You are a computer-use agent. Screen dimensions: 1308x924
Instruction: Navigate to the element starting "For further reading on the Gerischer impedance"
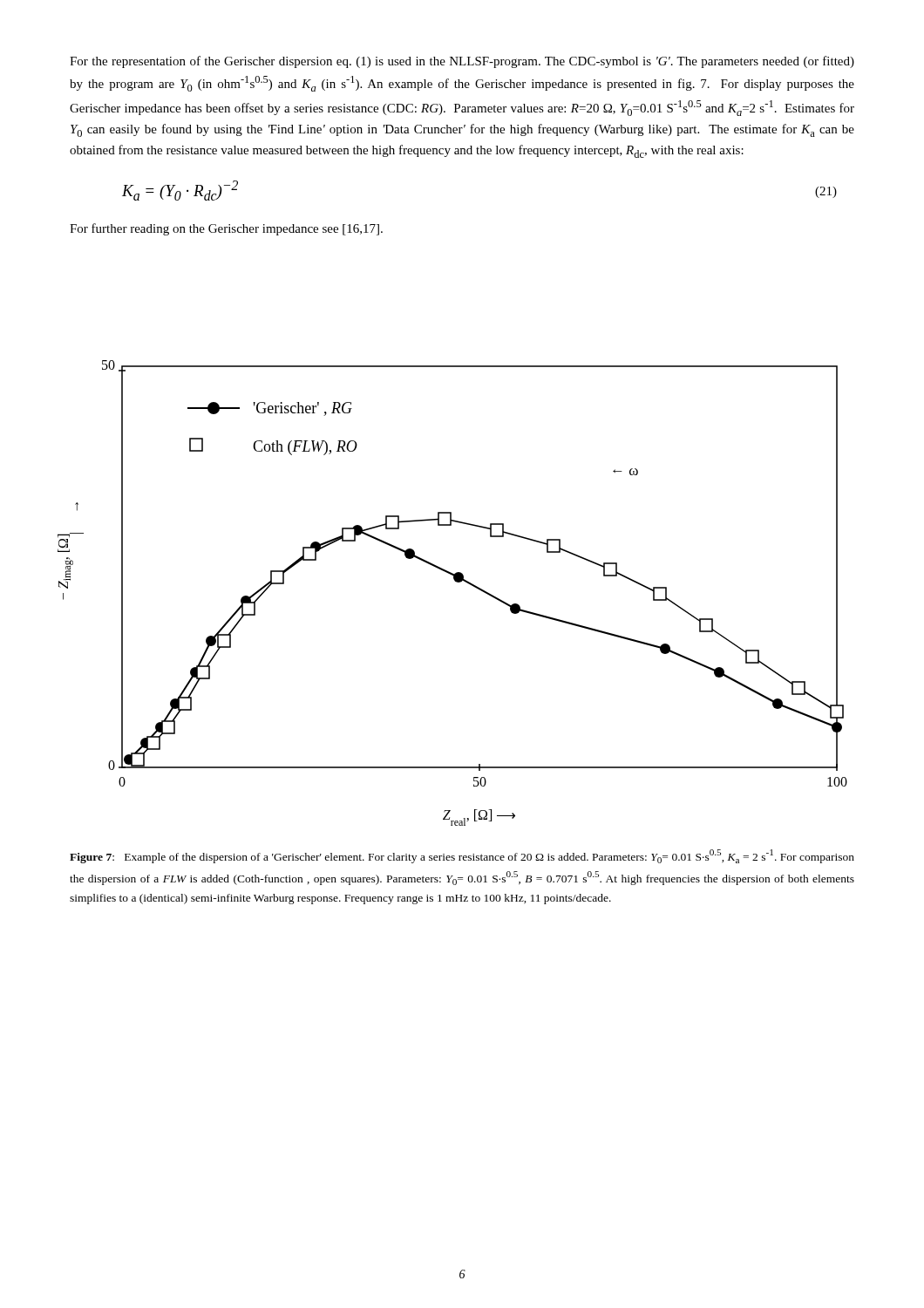point(227,229)
